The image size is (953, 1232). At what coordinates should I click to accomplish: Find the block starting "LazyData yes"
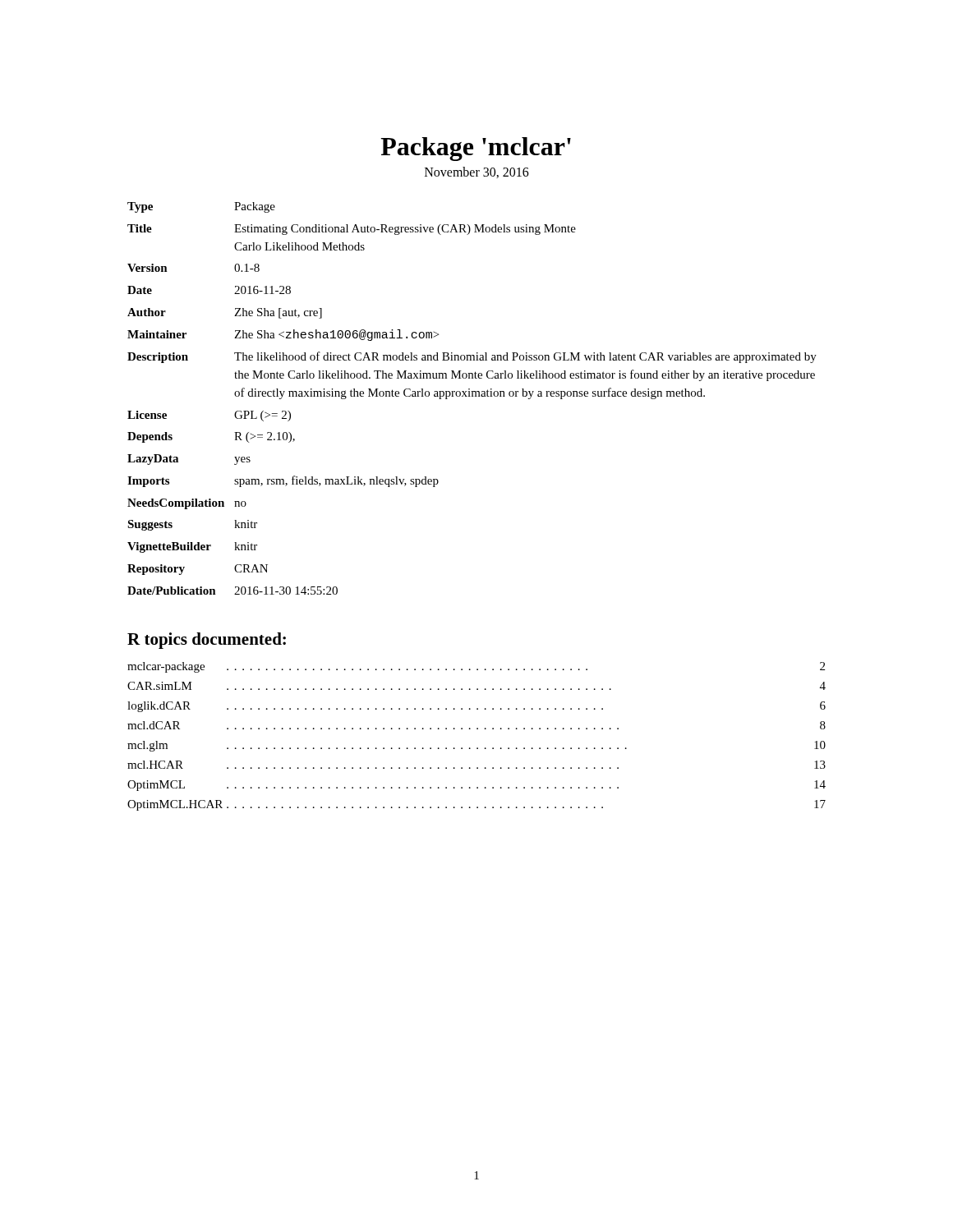pyautogui.click(x=144, y=460)
